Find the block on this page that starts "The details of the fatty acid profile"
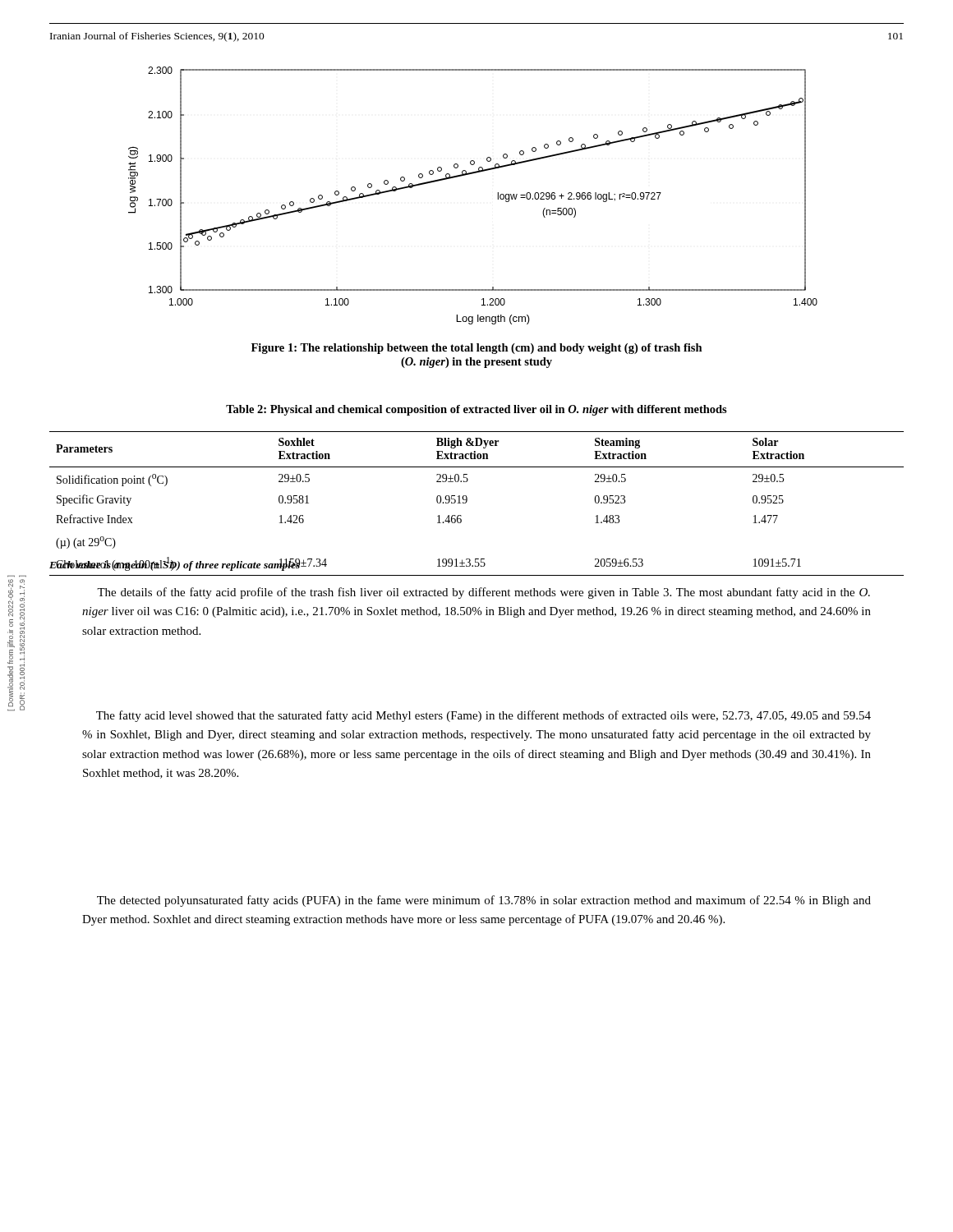 pyautogui.click(x=476, y=611)
